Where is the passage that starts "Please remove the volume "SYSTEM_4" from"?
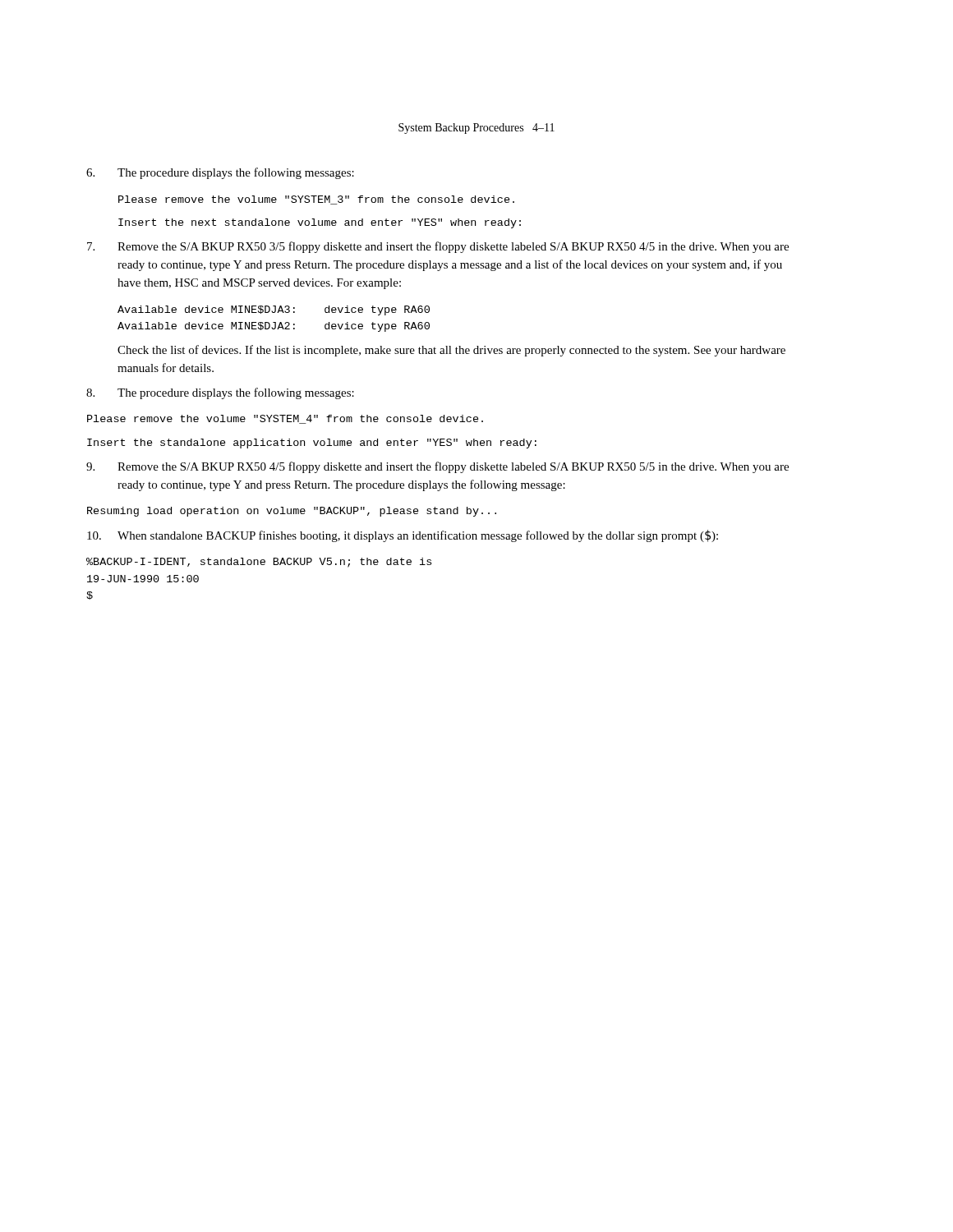 [x=286, y=419]
